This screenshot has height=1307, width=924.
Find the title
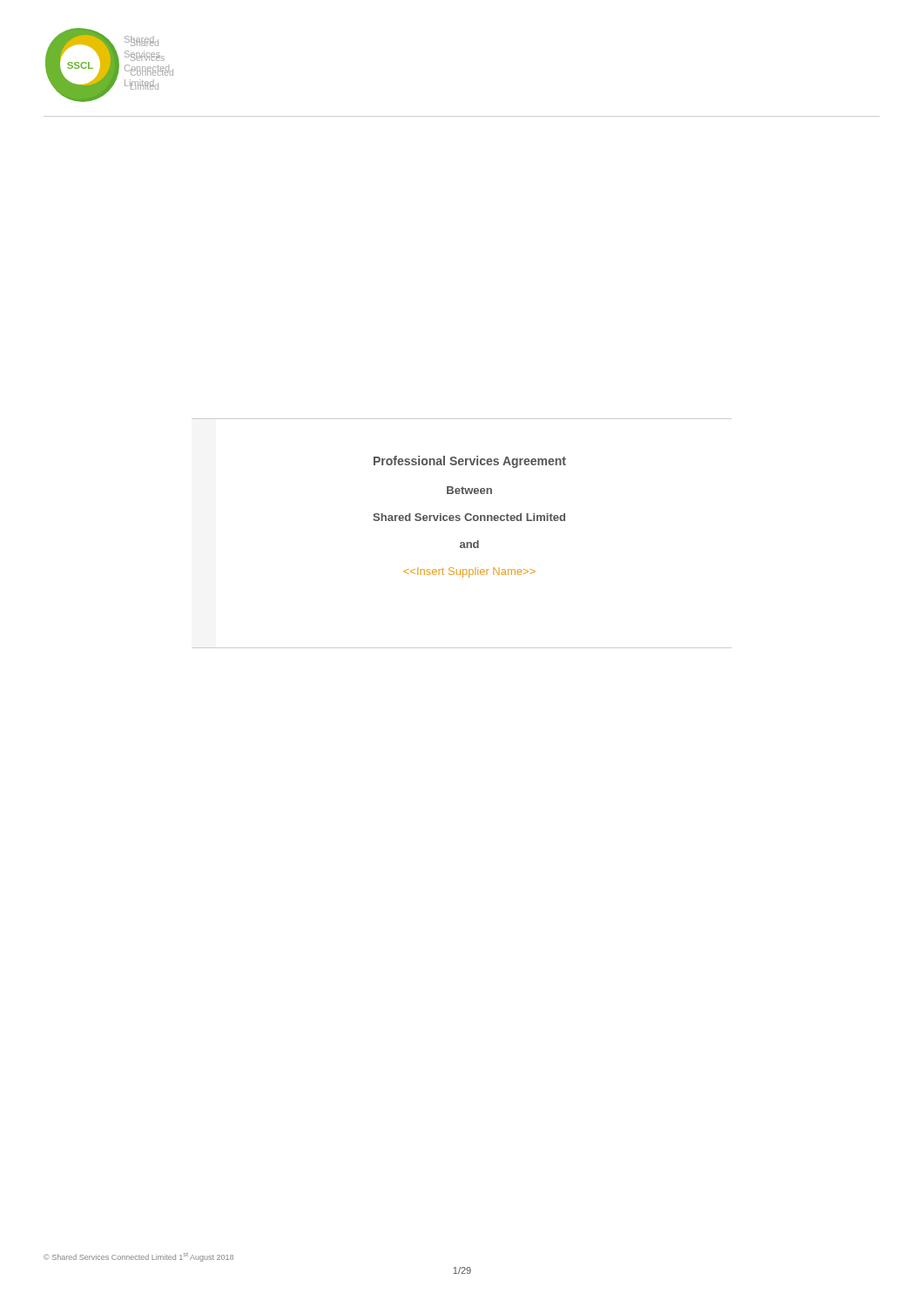(469, 461)
